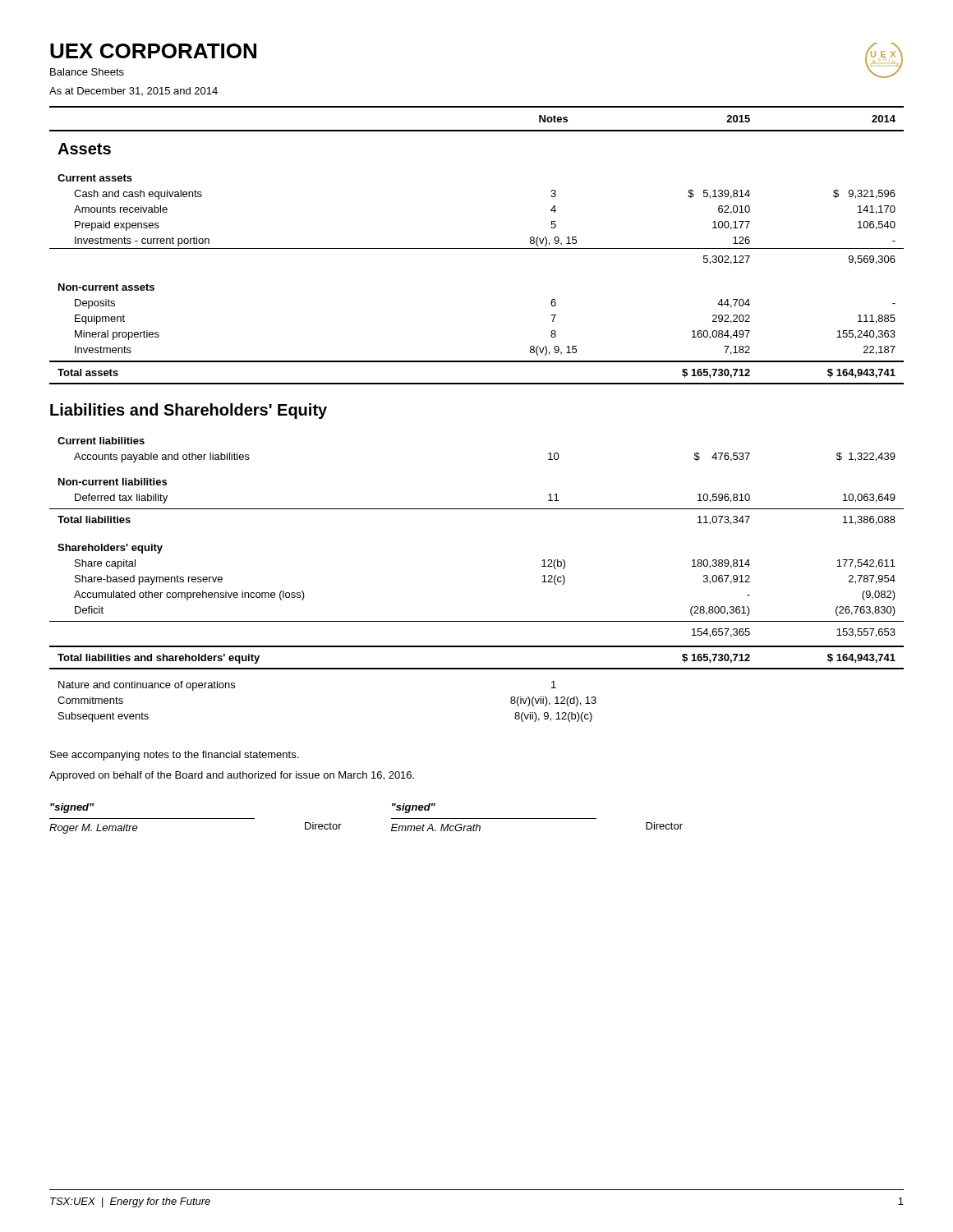Viewport: 953px width, 1232px height.
Task: Select the logo
Action: coord(870,73)
